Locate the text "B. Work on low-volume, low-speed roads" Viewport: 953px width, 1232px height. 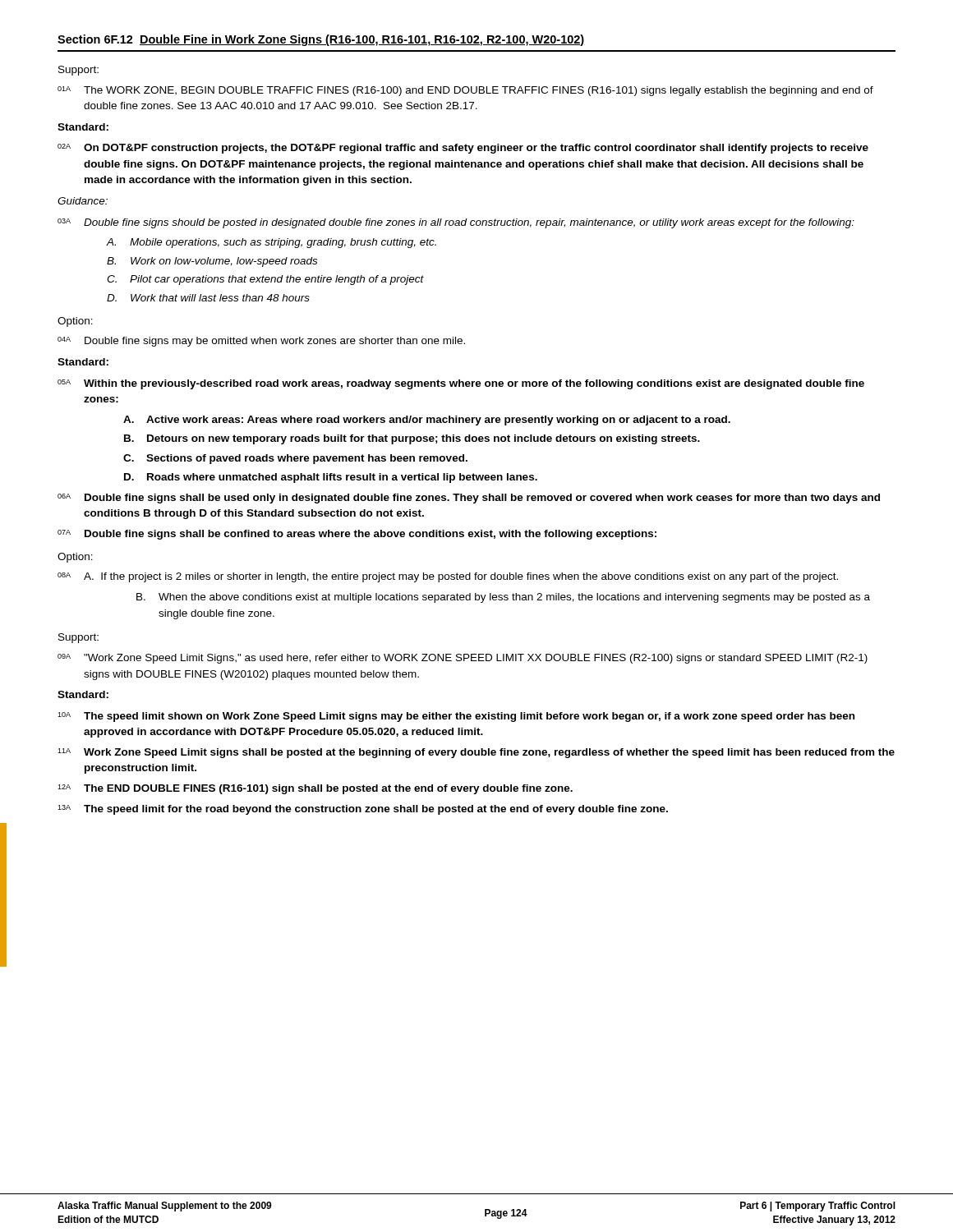tap(212, 262)
